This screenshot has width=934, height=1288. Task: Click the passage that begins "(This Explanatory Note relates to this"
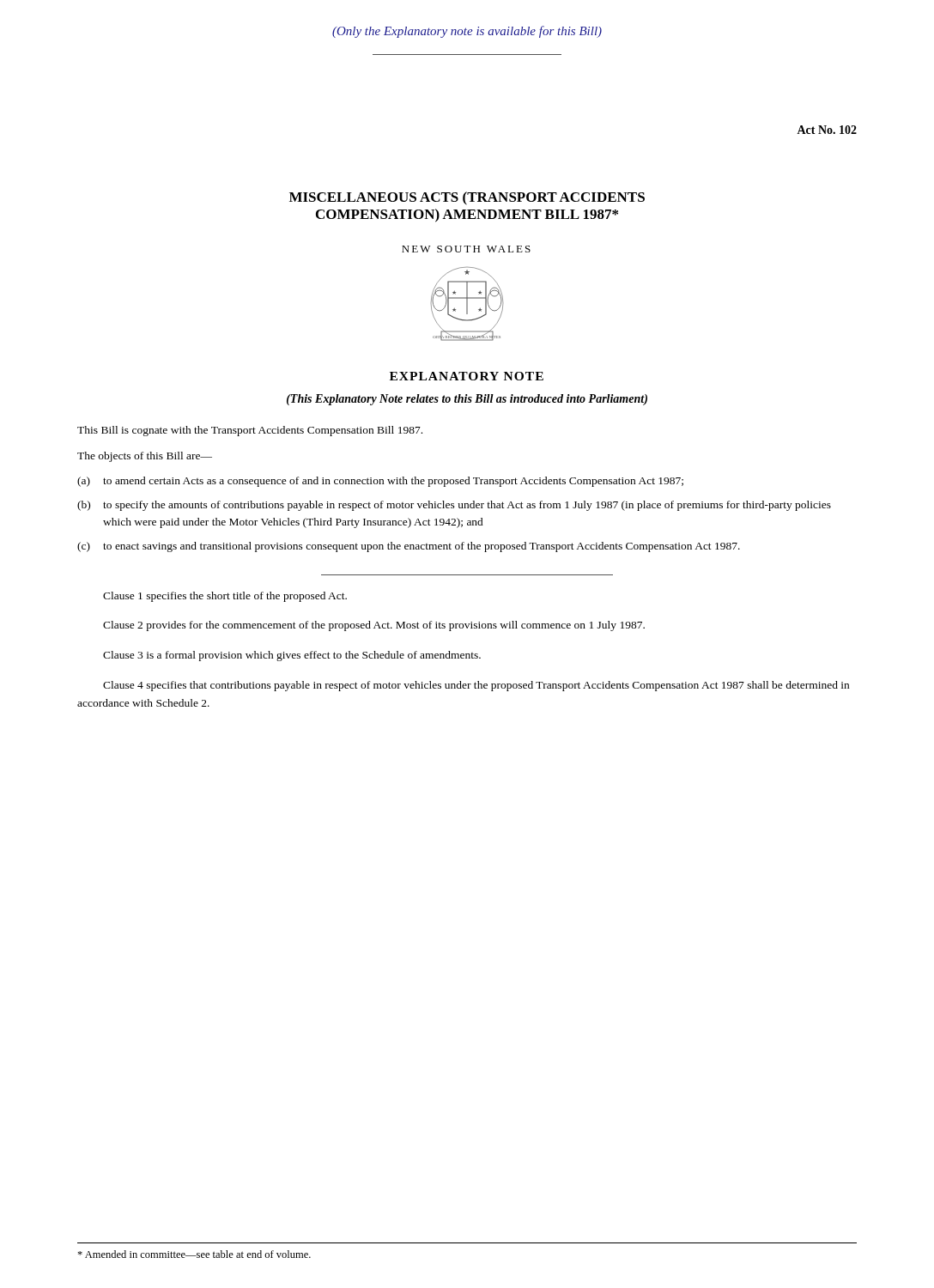click(x=467, y=399)
